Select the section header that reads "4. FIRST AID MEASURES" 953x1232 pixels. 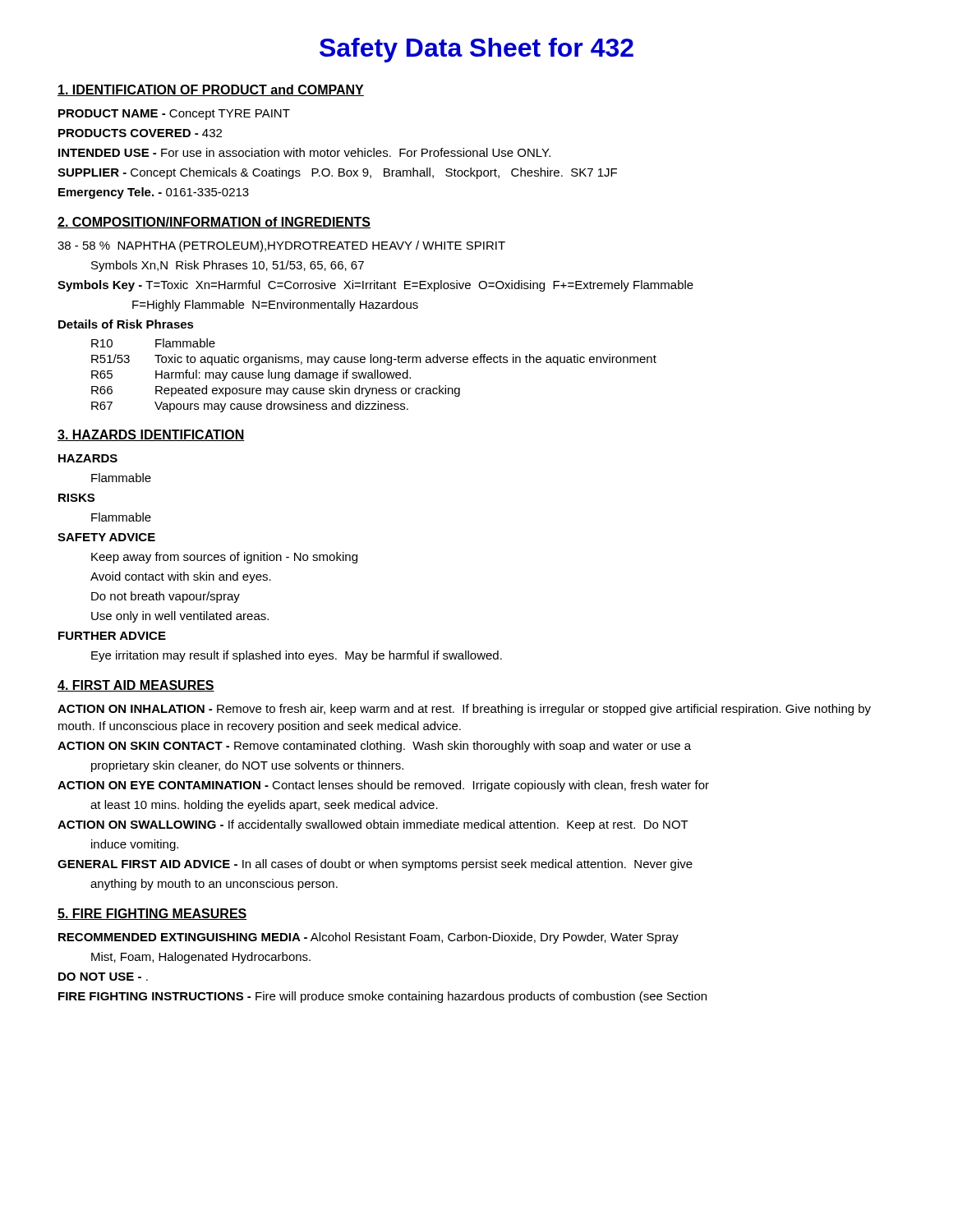click(x=136, y=686)
